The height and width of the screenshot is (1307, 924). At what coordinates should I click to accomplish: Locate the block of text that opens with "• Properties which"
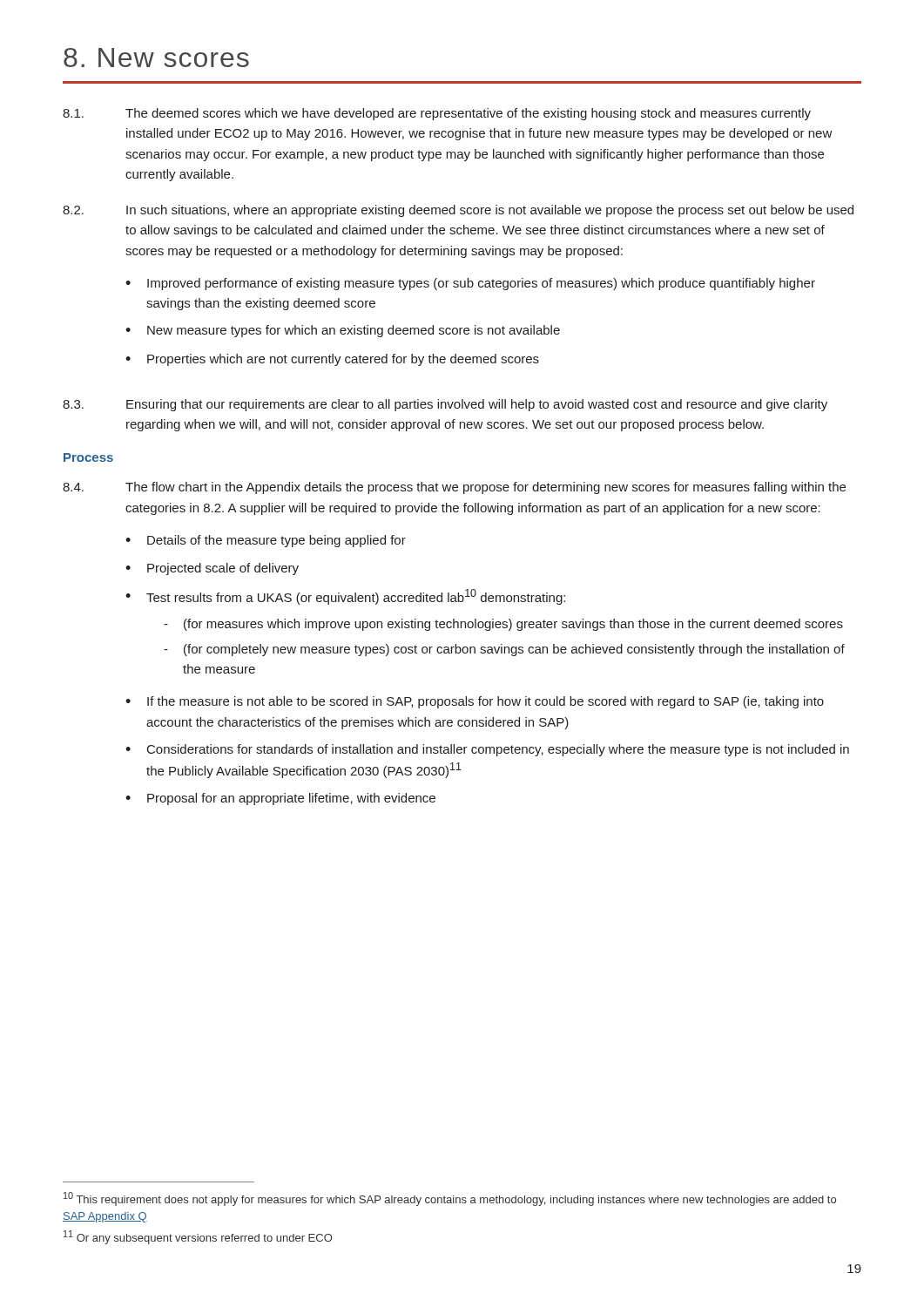[x=493, y=359]
